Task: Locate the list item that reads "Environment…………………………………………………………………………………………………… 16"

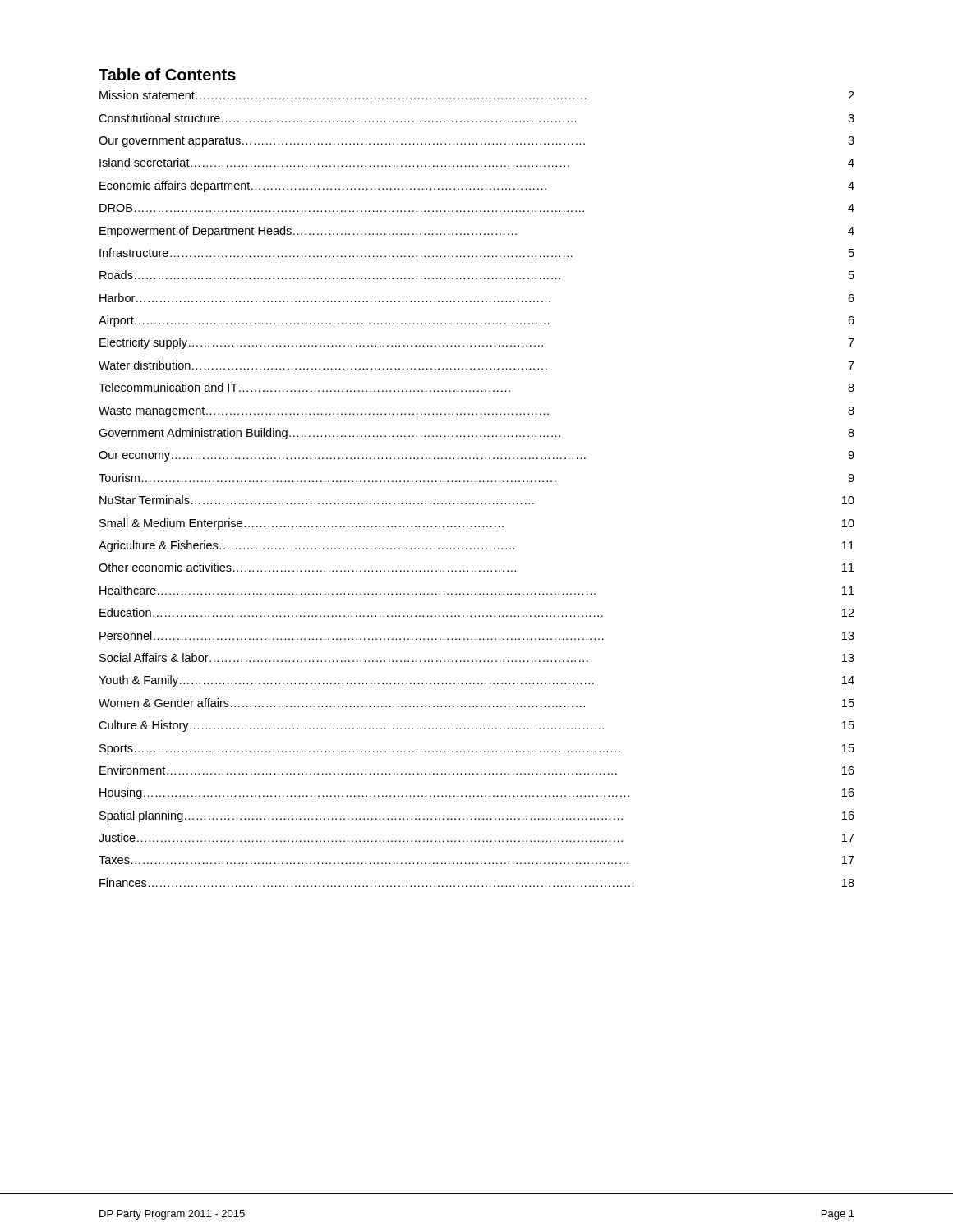Action: point(476,771)
